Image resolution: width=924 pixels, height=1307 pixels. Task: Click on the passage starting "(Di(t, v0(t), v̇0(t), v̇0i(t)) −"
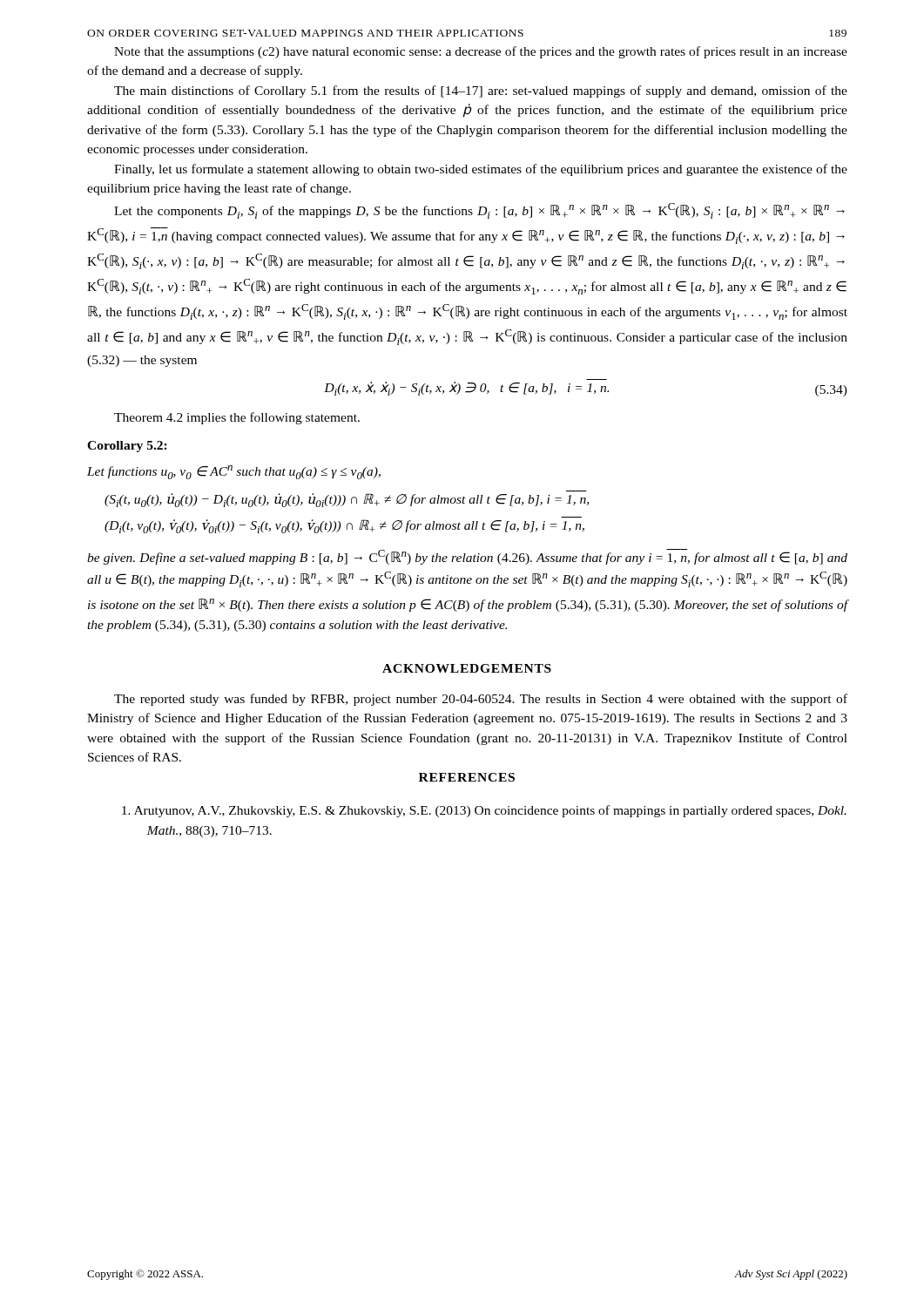(x=345, y=527)
